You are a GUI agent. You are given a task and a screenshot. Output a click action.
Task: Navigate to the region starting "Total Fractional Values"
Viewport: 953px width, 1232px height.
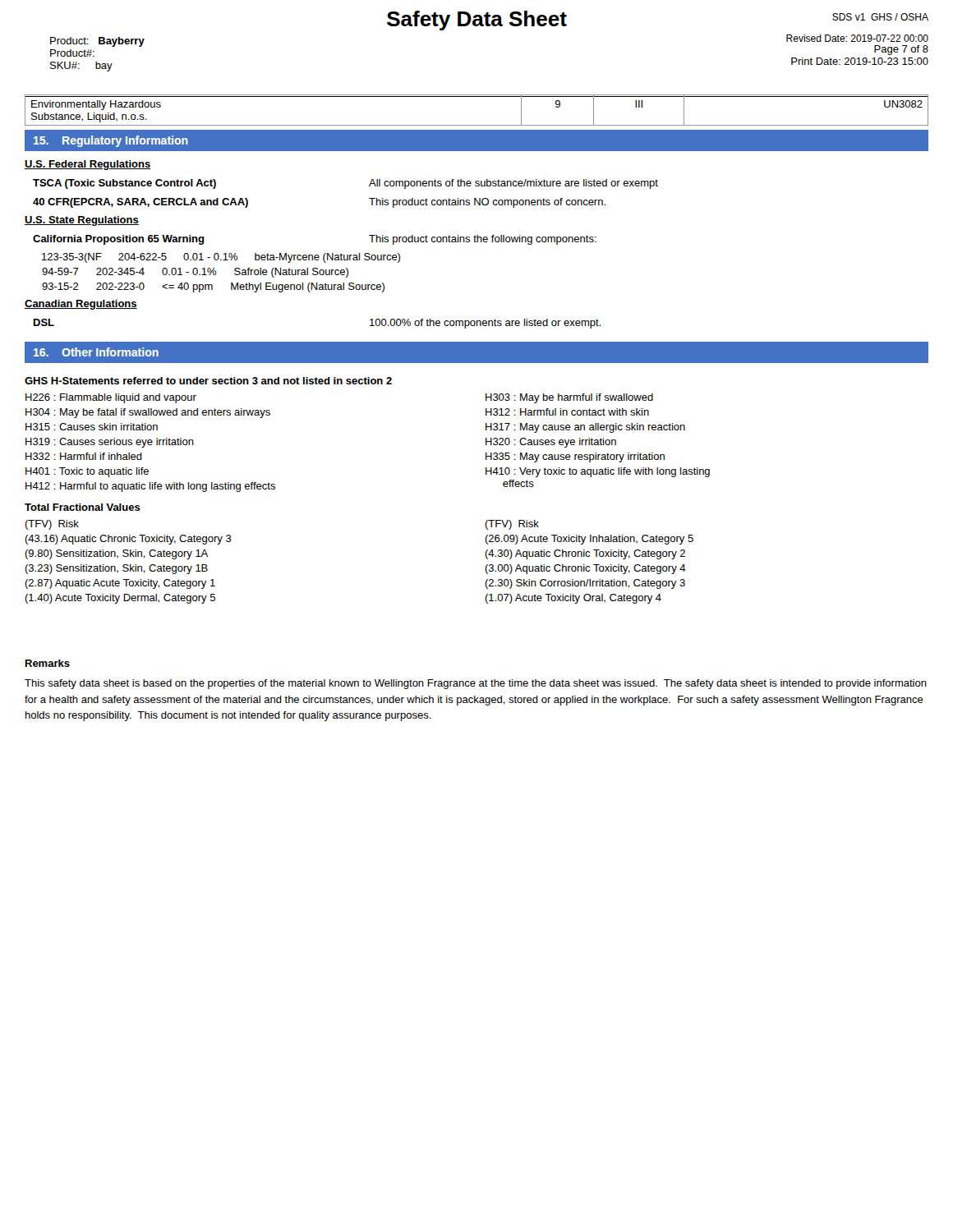(82, 507)
